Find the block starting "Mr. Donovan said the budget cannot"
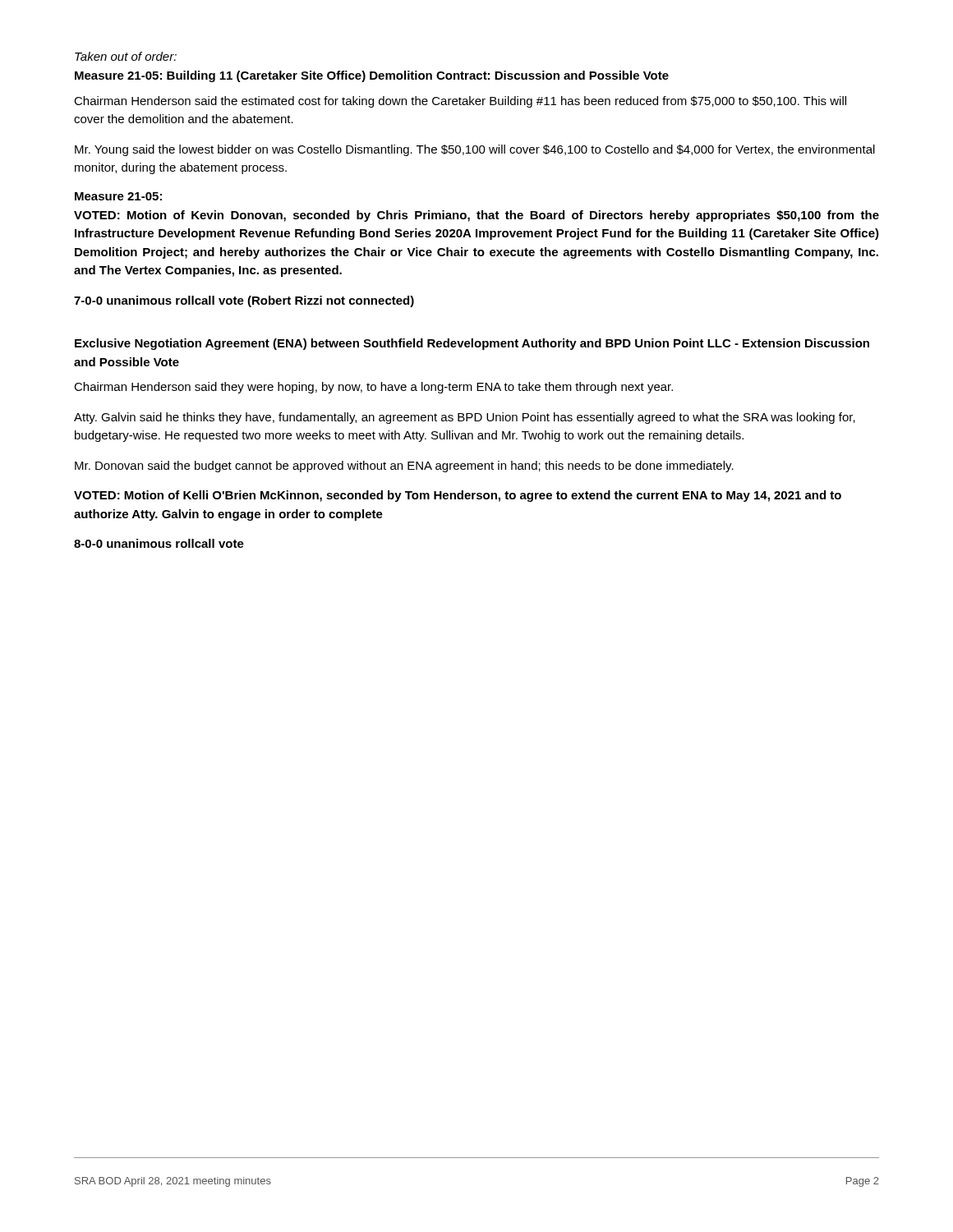 pyautogui.click(x=476, y=465)
